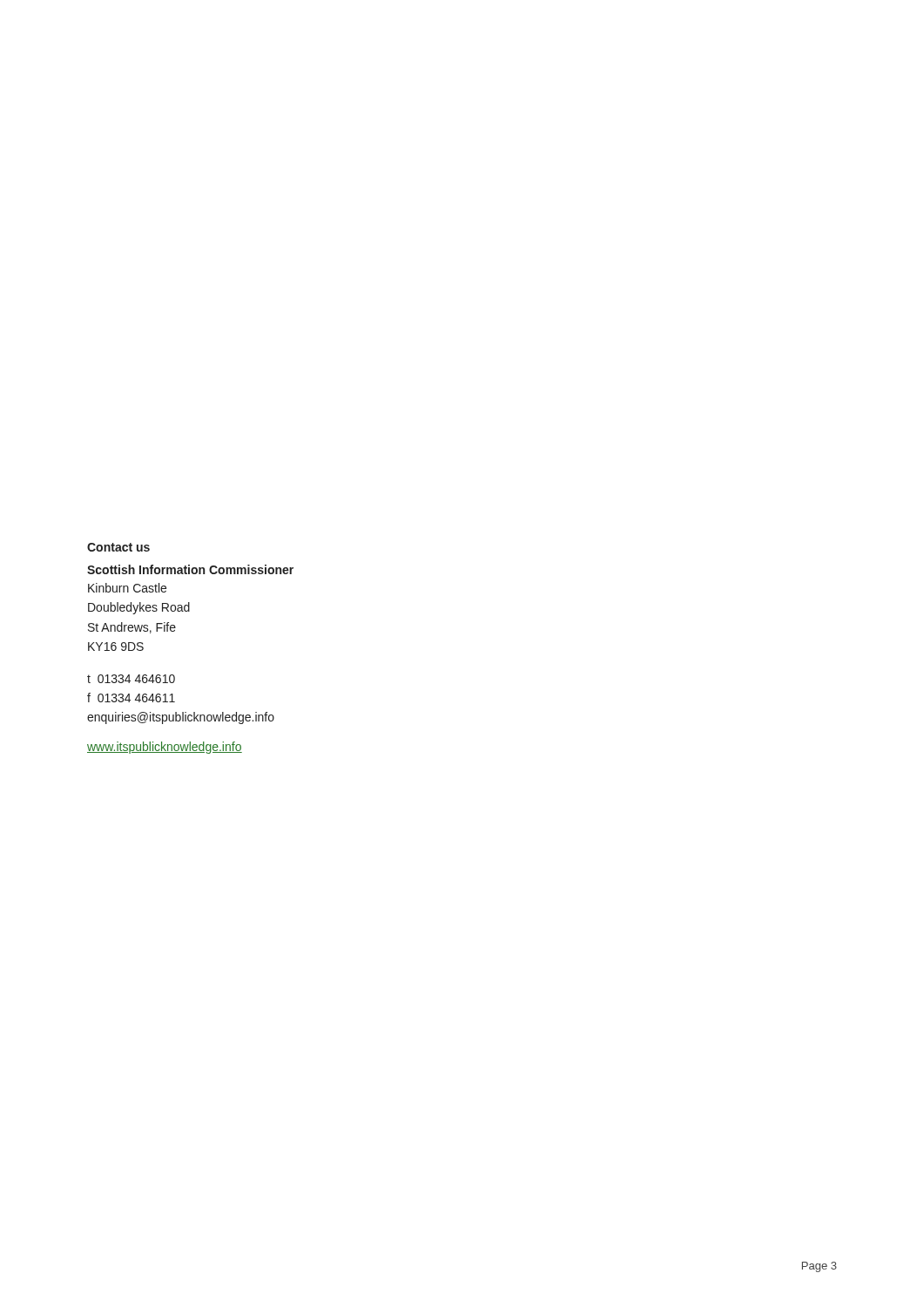Viewport: 924px width, 1307px height.
Task: Where is the passage that starts "Scottish Information Commissioner Kinburn Castle Doubledykes Road St"?
Action: tap(190, 610)
